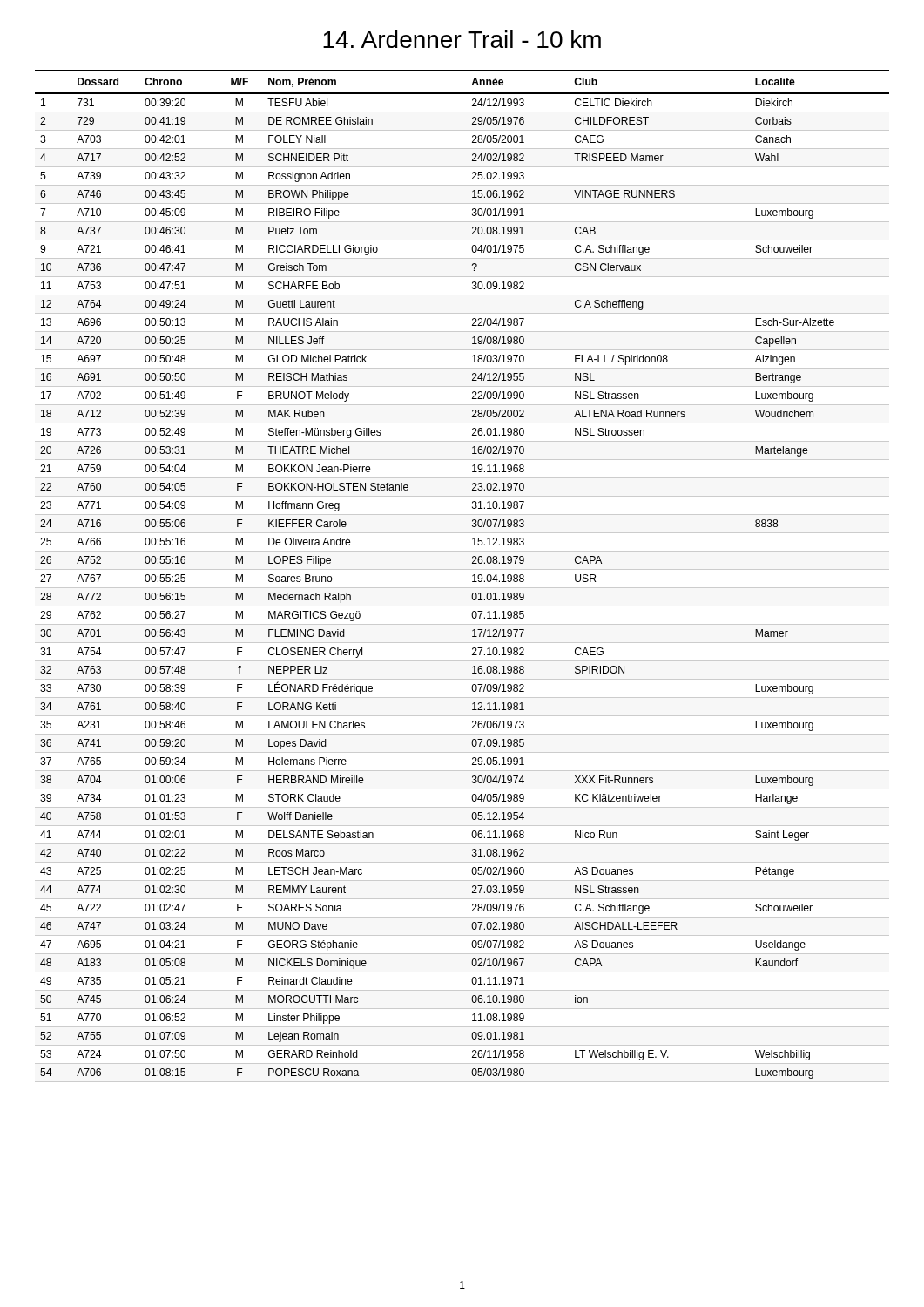The image size is (924, 1307).
Task: Locate the table with the text "FLA-LL / Spiridon08"
Action: pos(462,576)
